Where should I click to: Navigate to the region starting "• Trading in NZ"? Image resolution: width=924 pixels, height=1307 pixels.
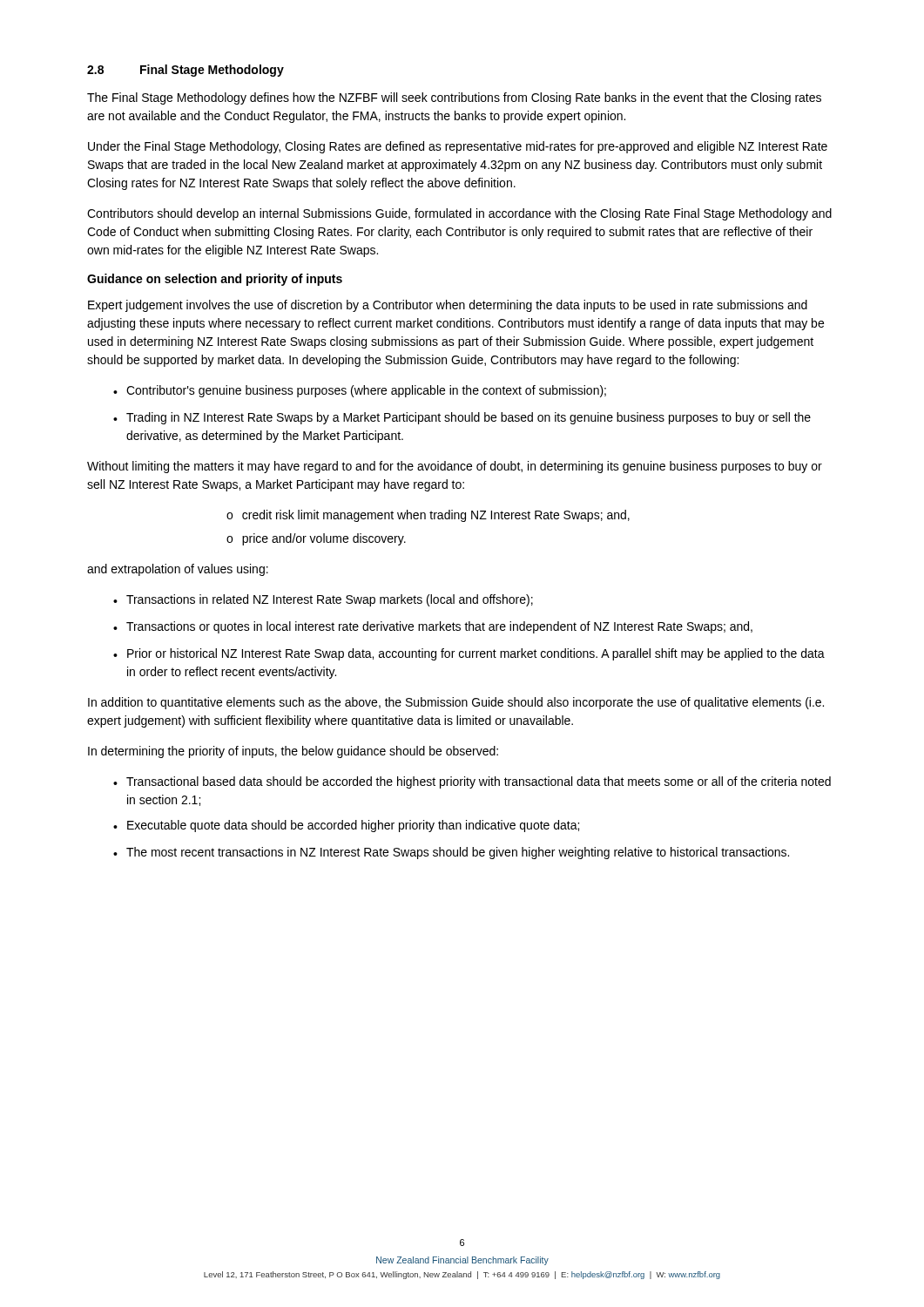[x=475, y=427]
